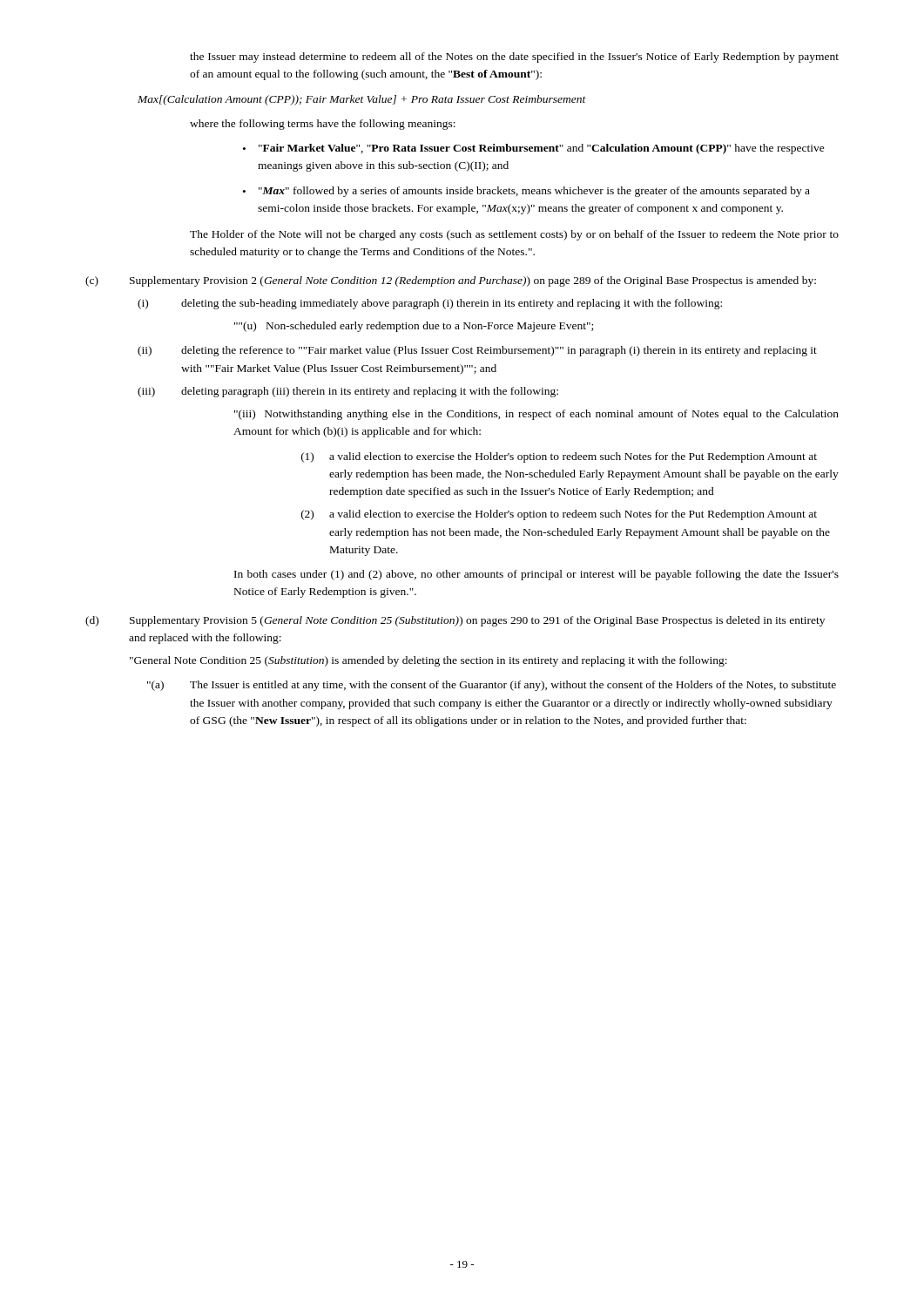Viewport: 924px width, 1307px height.
Task: Click on the text block that reads """(u) Non-scheduled early redemption due to"
Action: [414, 325]
